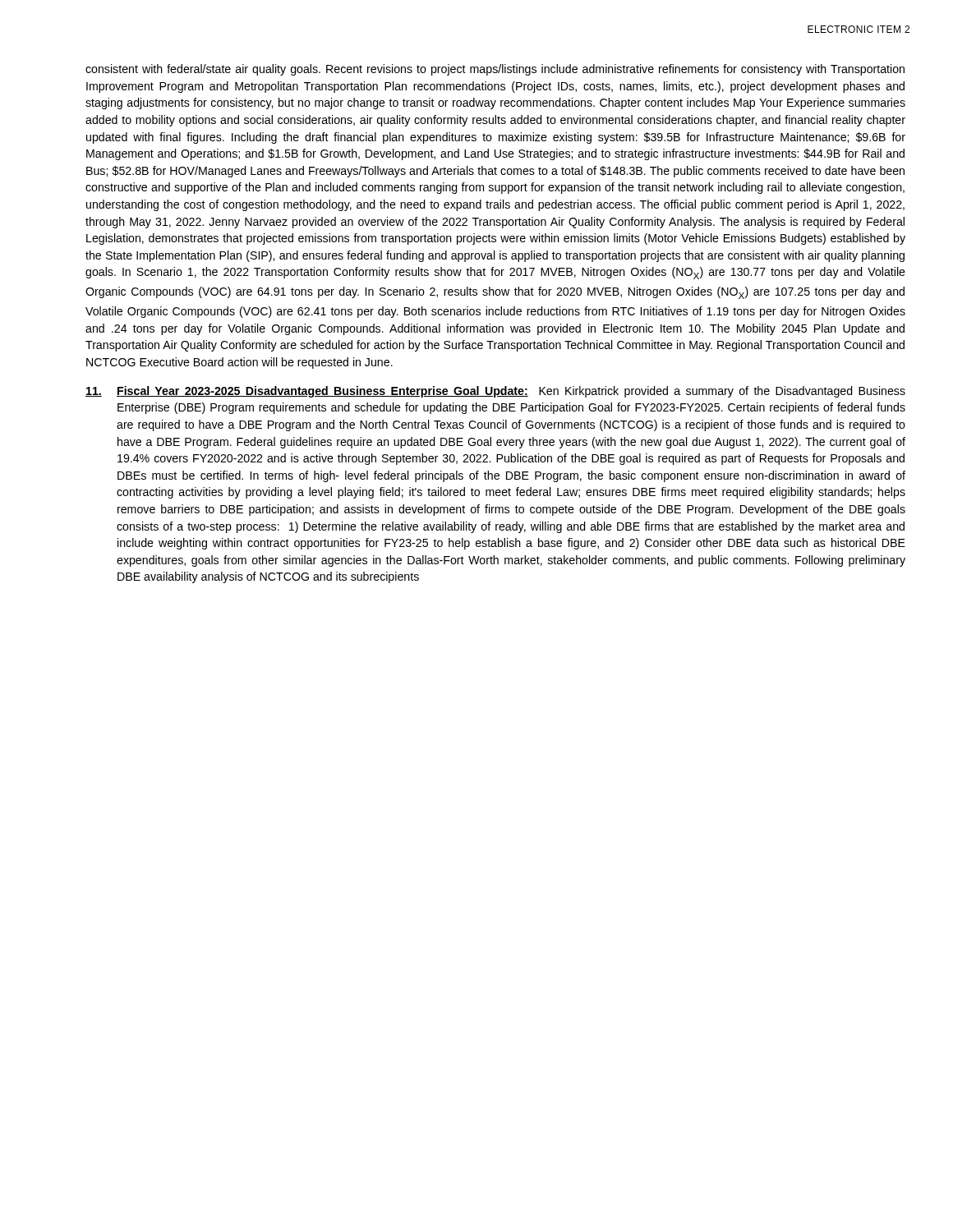
Task: Locate the passage starting "consistent with federal/state air quality goals. Recent revisions"
Action: coord(495,216)
